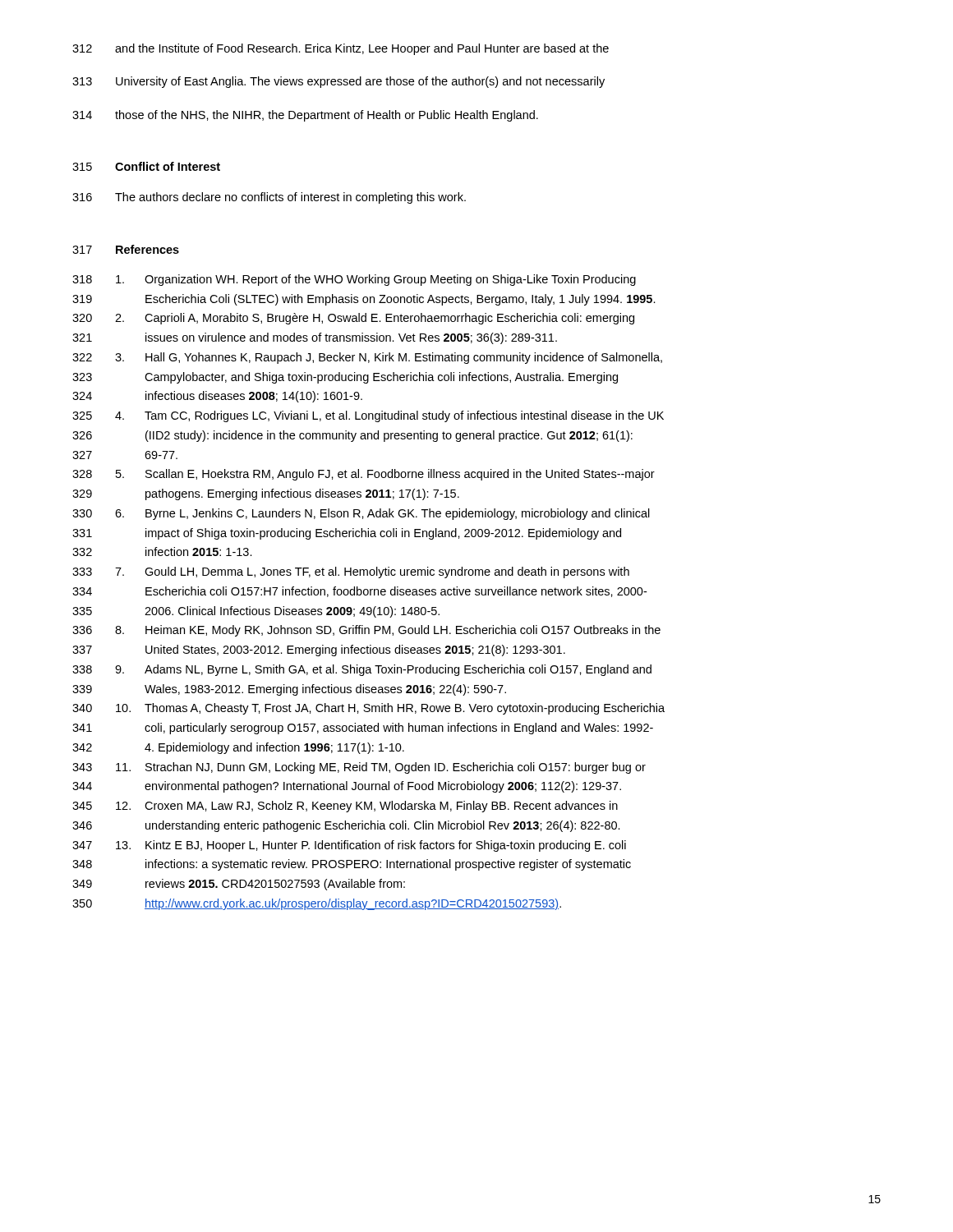Navigate to the block starting "343 11. Strachan"

(476, 777)
